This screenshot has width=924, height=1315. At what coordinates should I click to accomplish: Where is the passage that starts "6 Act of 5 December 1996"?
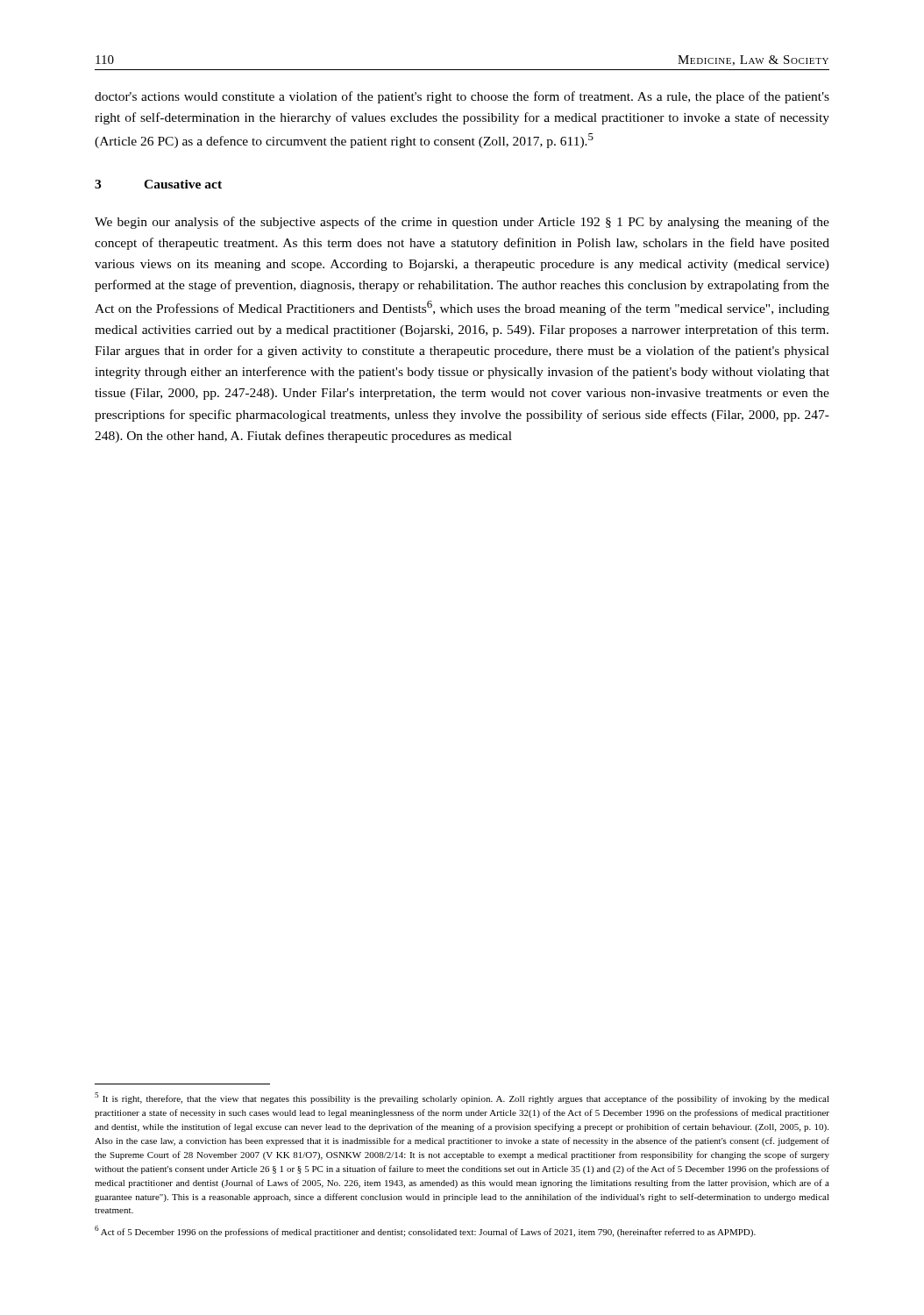462,1231
